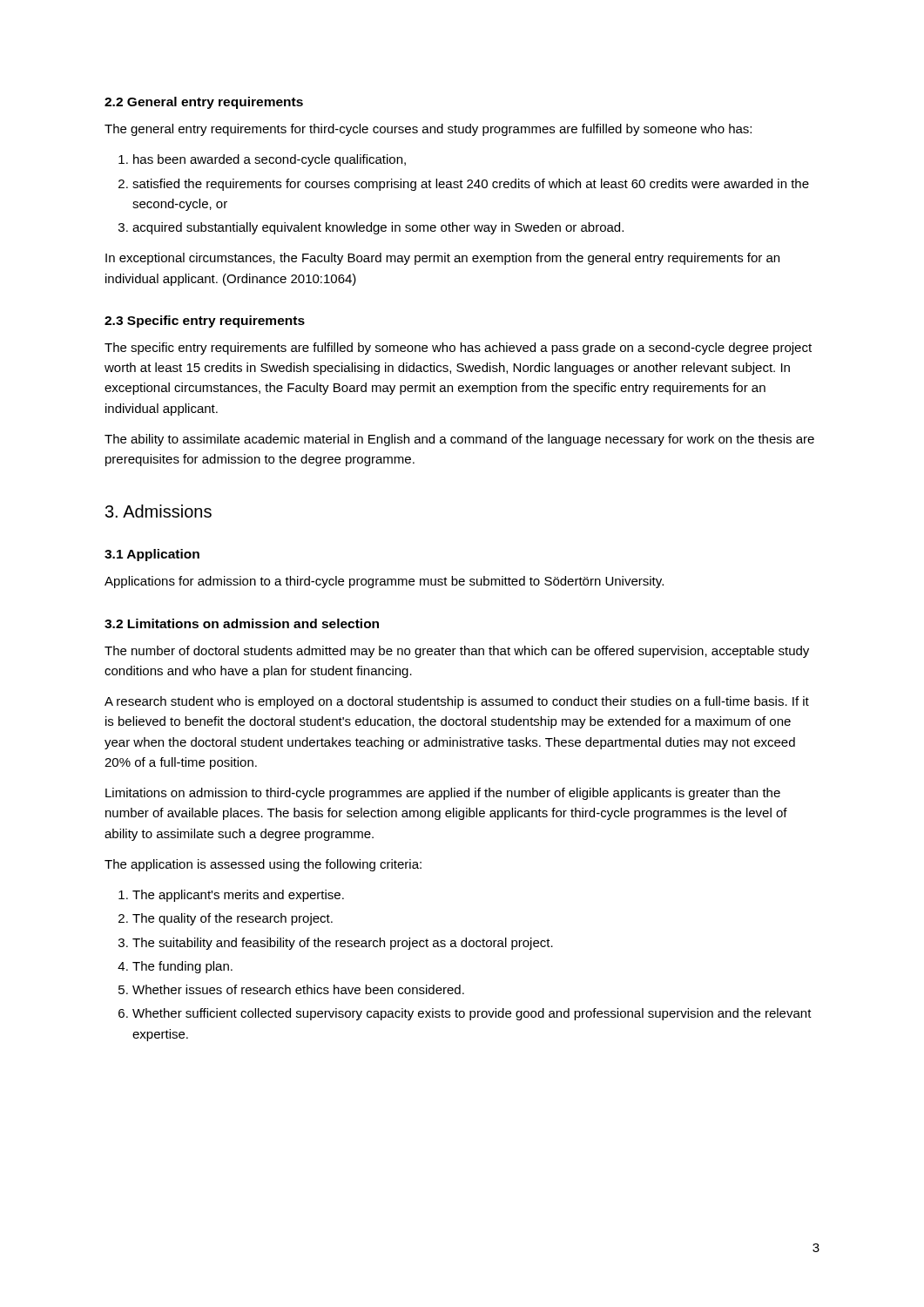Select the title
924x1307 pixels.
[x=158, y=512]
